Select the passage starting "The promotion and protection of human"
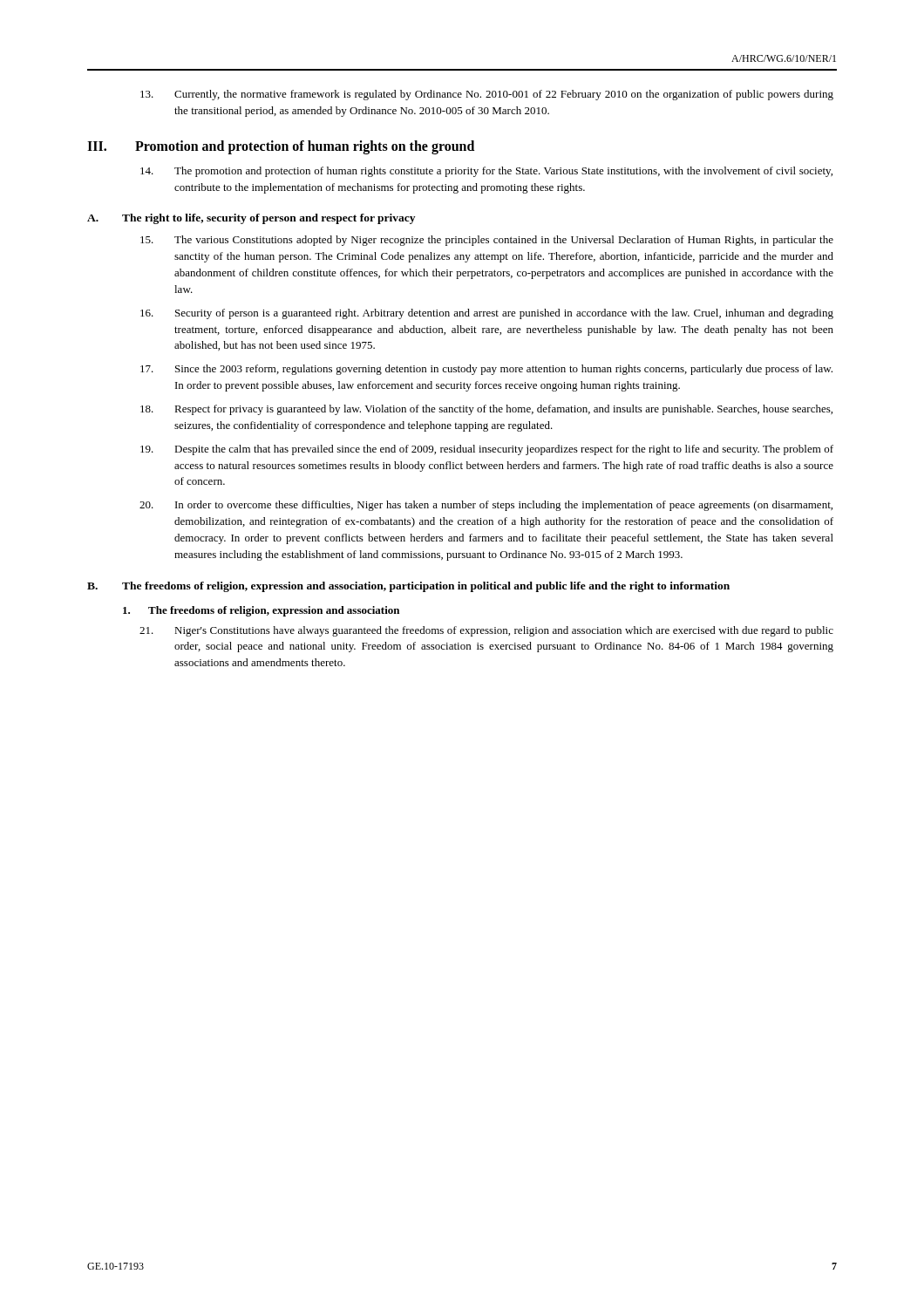Image resolution: width=924 pixels, height=1308 pixels. tap(486, 179)
